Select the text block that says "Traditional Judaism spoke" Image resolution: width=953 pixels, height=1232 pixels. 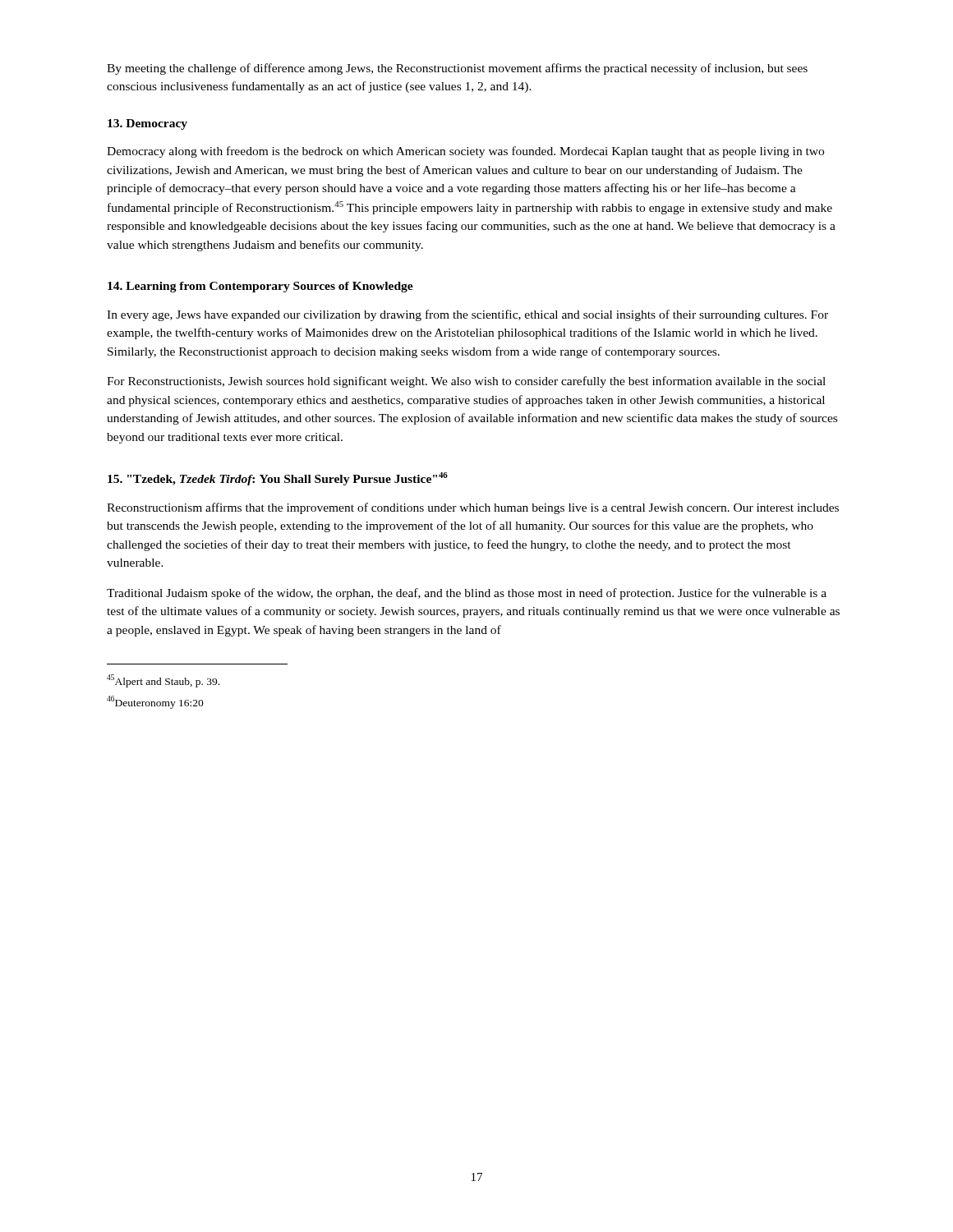476,611
